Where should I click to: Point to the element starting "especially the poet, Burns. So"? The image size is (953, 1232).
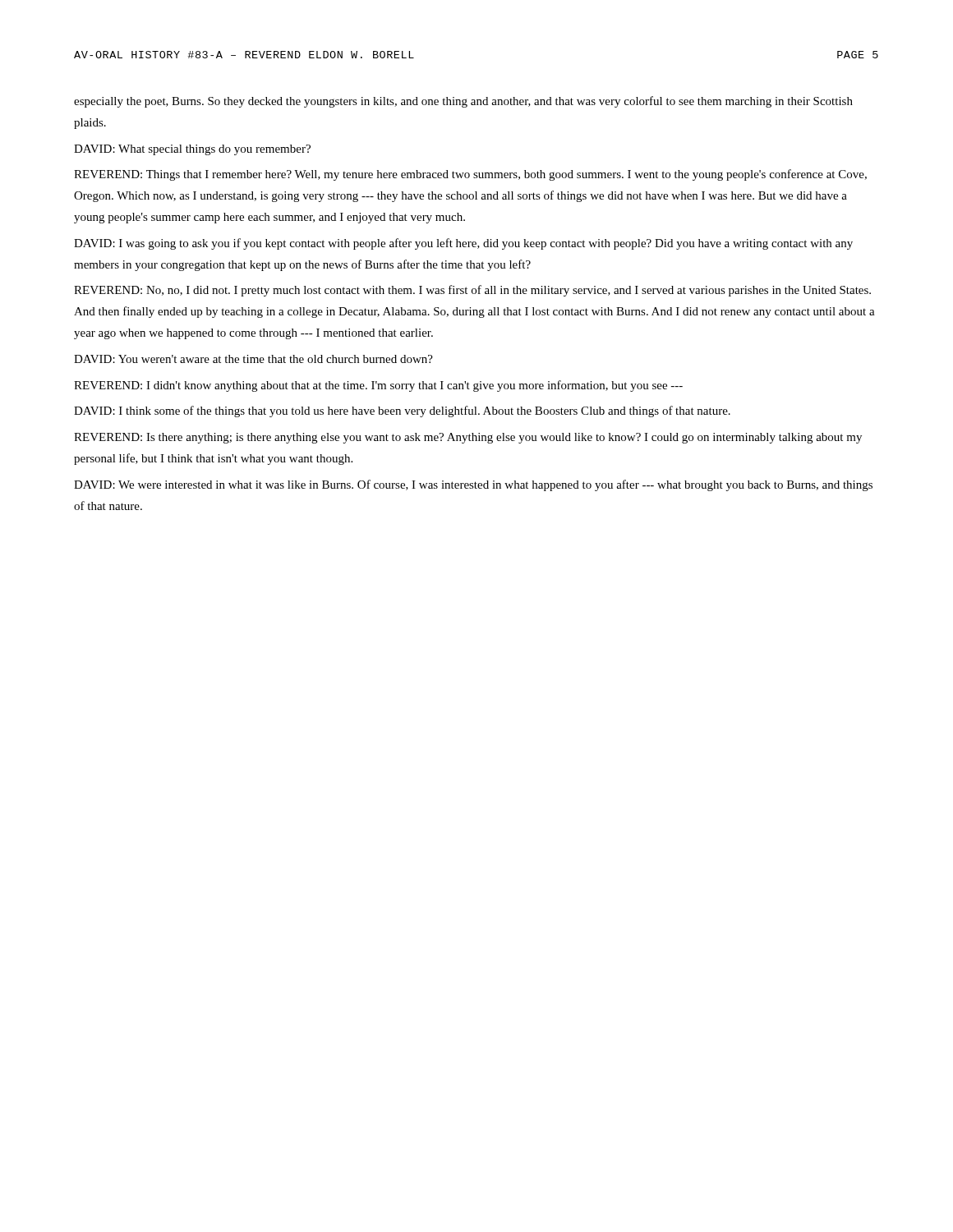point(463,112)
